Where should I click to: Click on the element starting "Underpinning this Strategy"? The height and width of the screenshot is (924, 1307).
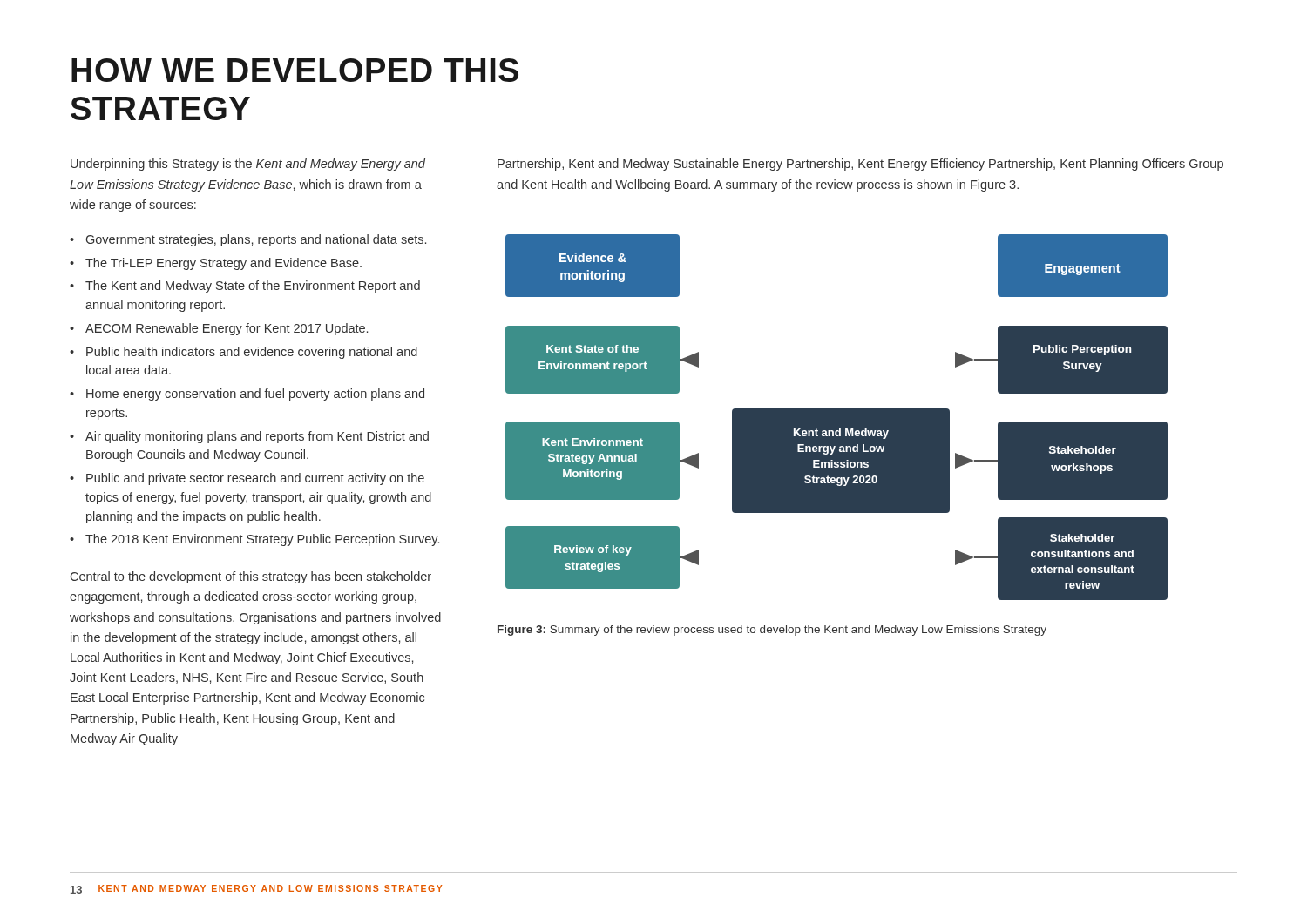click(x=247, y=184)
